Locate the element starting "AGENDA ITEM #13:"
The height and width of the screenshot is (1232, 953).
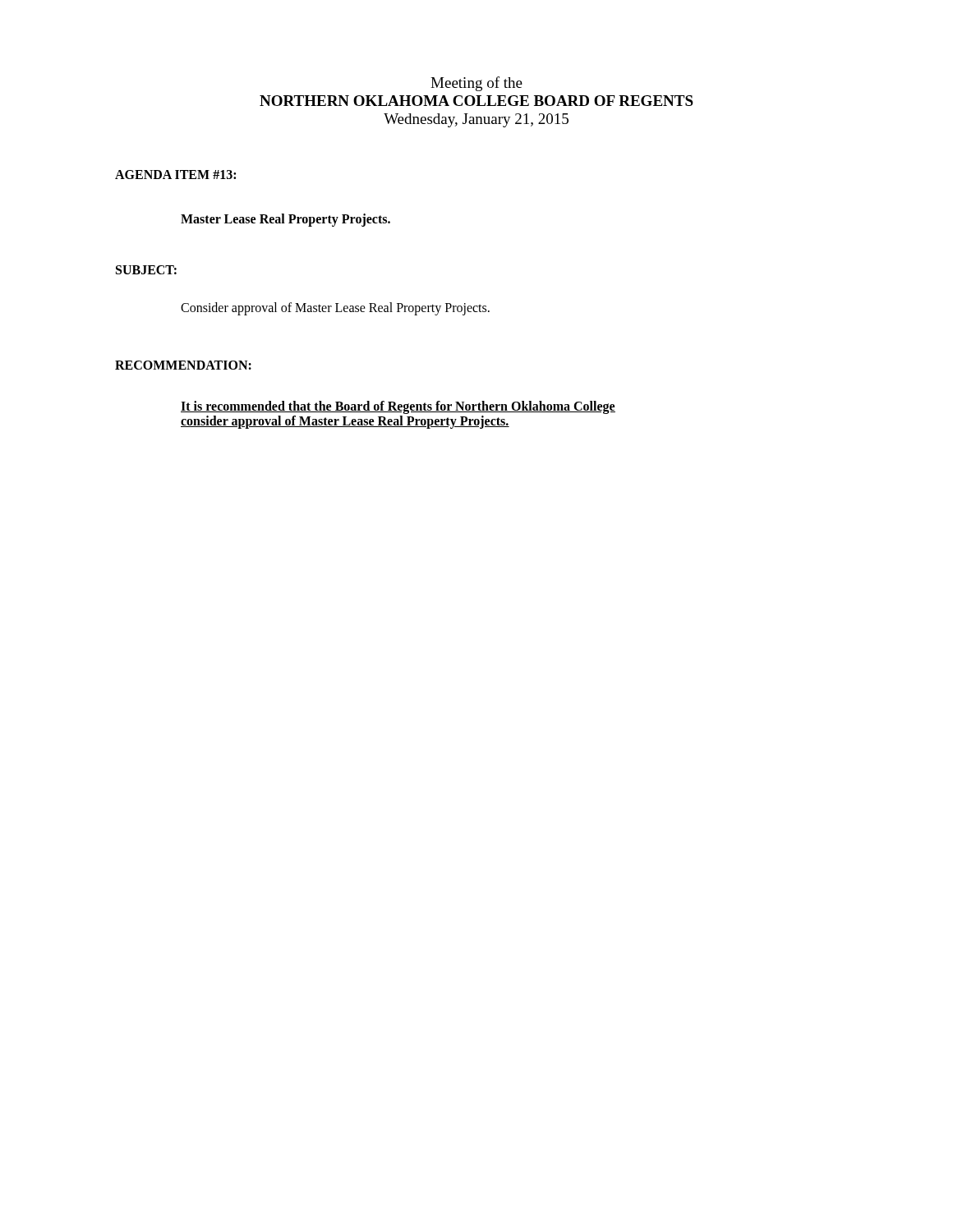pyautogui.click(x=176, y=175)
